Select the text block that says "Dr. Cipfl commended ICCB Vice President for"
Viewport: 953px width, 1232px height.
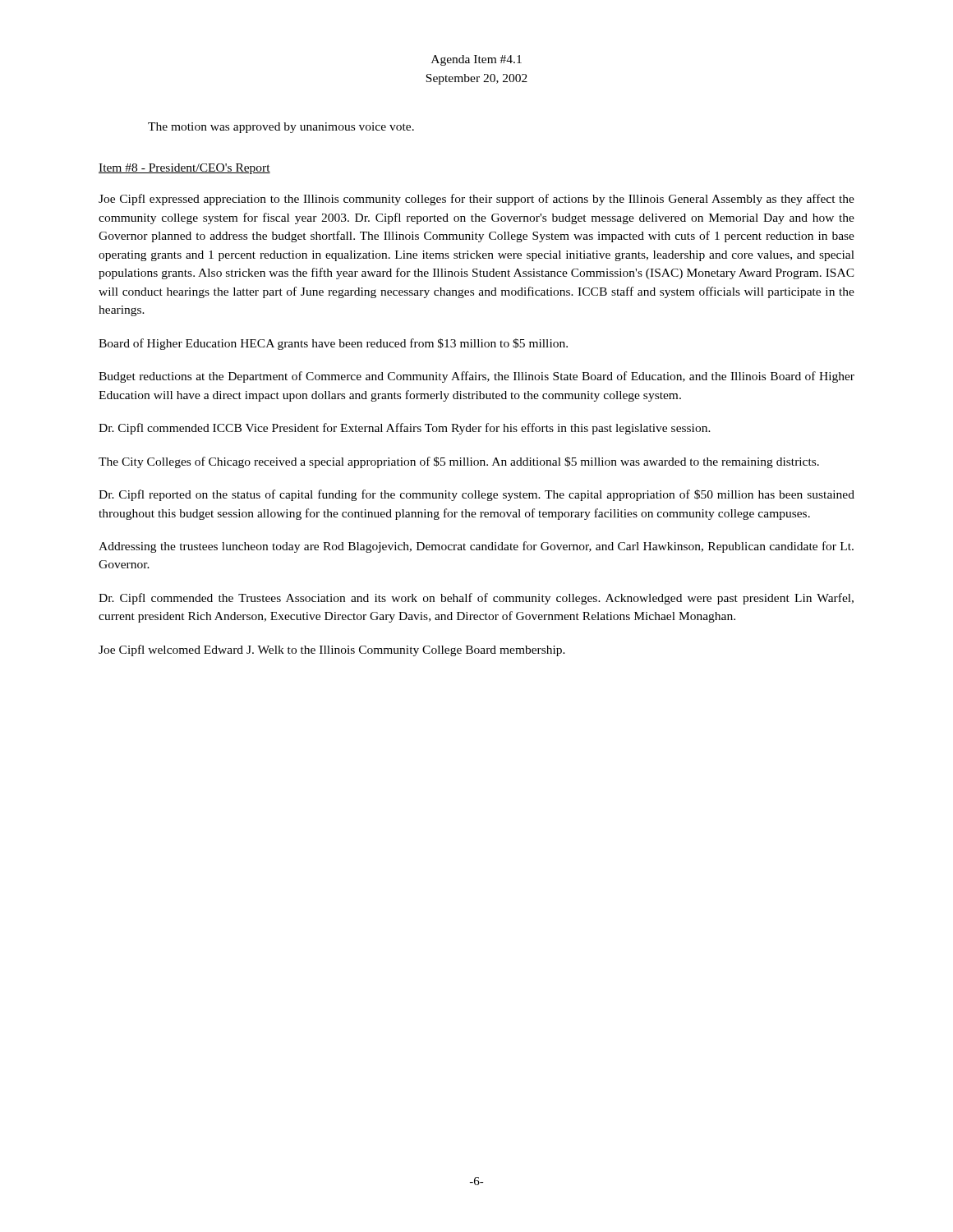405,428
